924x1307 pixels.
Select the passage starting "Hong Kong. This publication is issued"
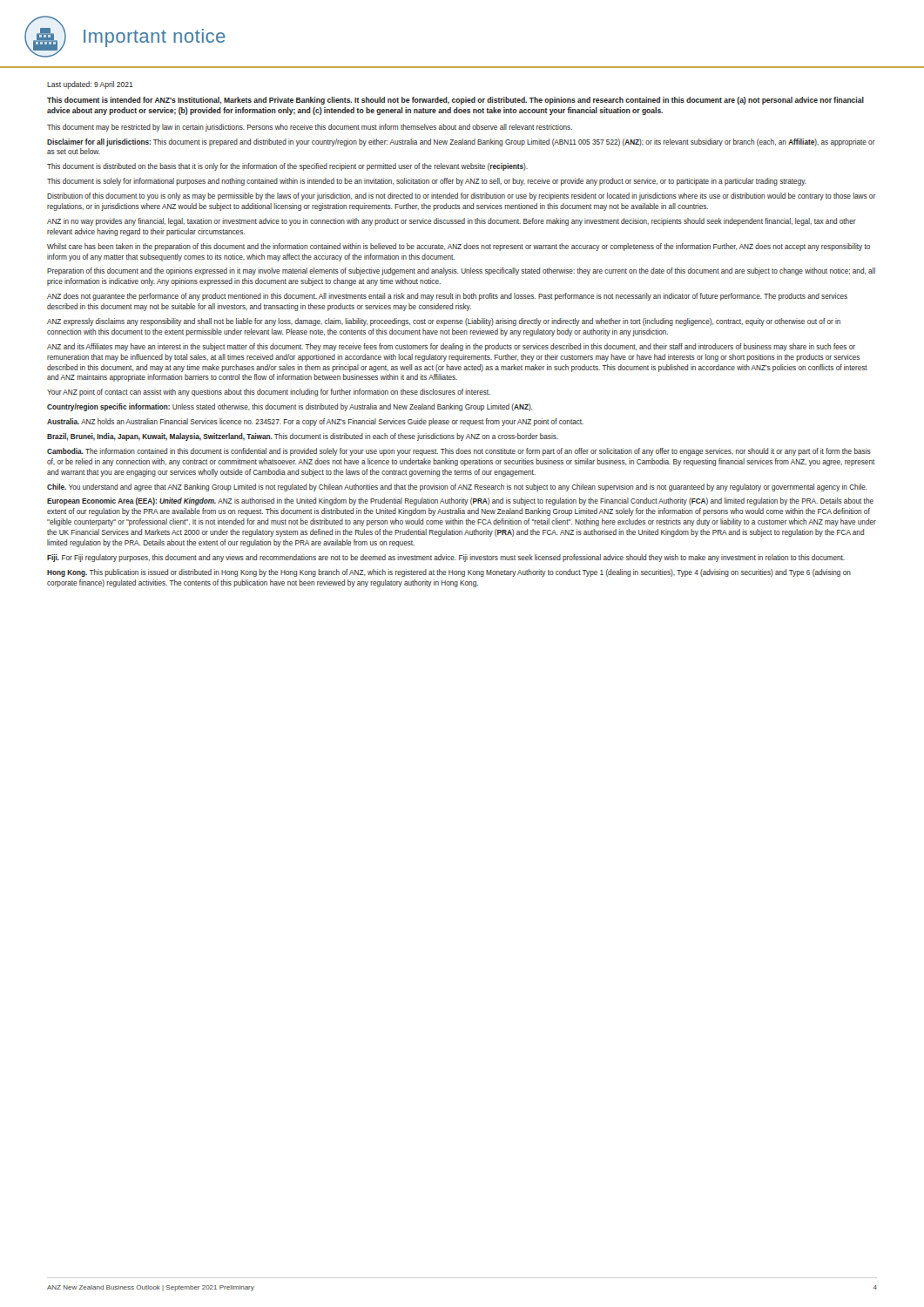click(x=449, y=578)
